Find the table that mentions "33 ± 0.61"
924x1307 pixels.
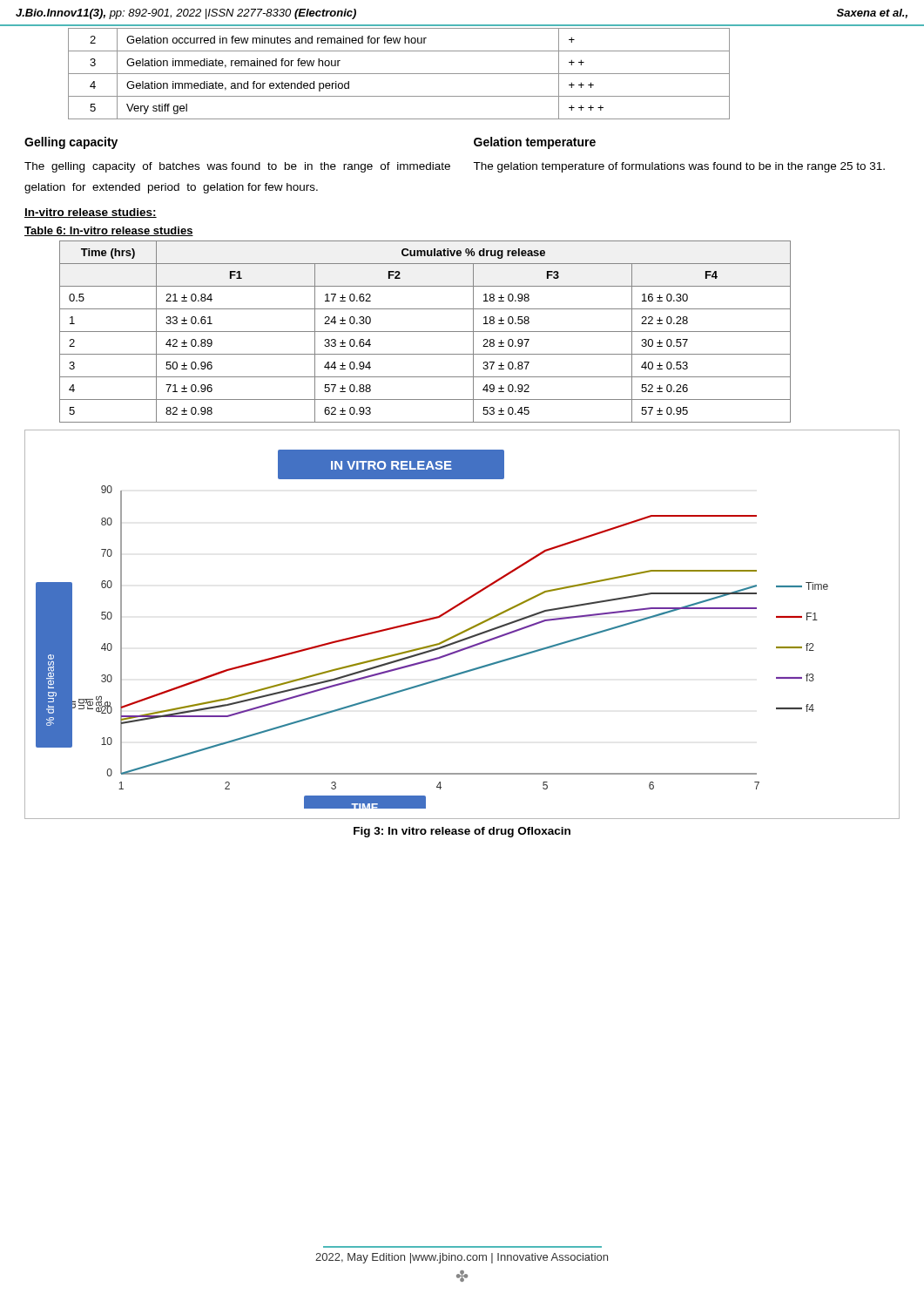pos(462,332)
